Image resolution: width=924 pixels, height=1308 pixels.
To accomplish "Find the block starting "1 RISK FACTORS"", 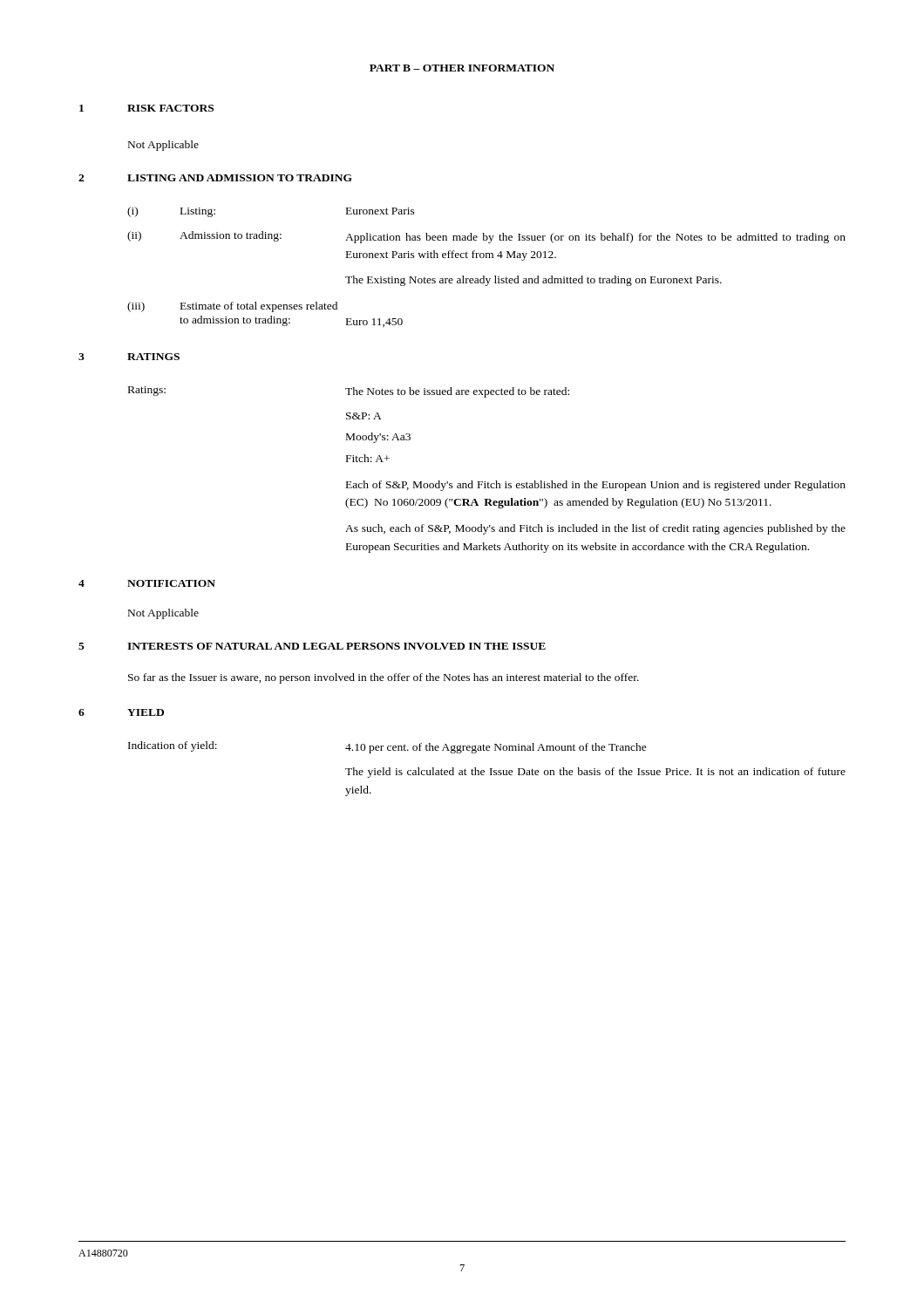I will [146, 108].
